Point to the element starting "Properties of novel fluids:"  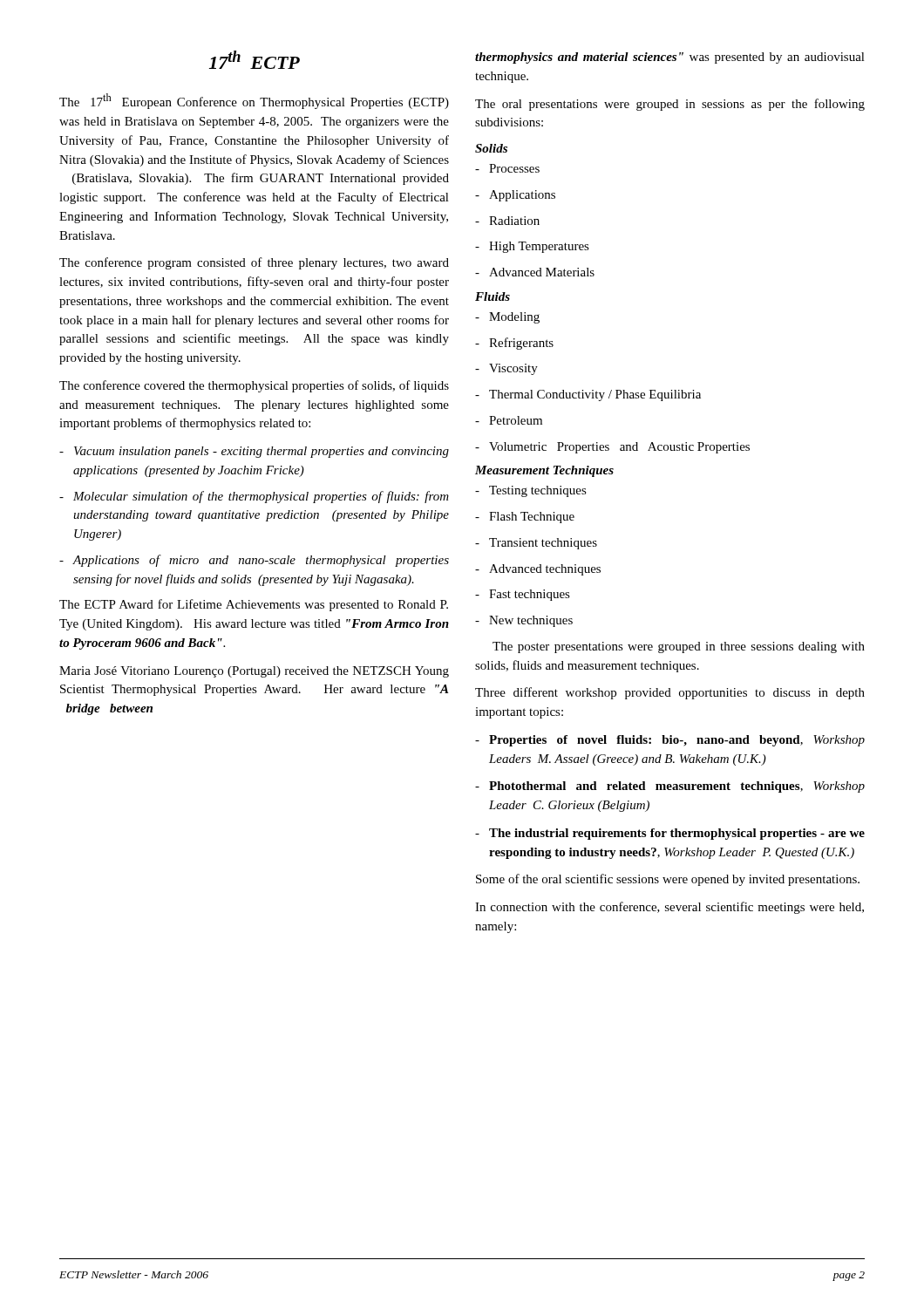[x=670, y=749]
